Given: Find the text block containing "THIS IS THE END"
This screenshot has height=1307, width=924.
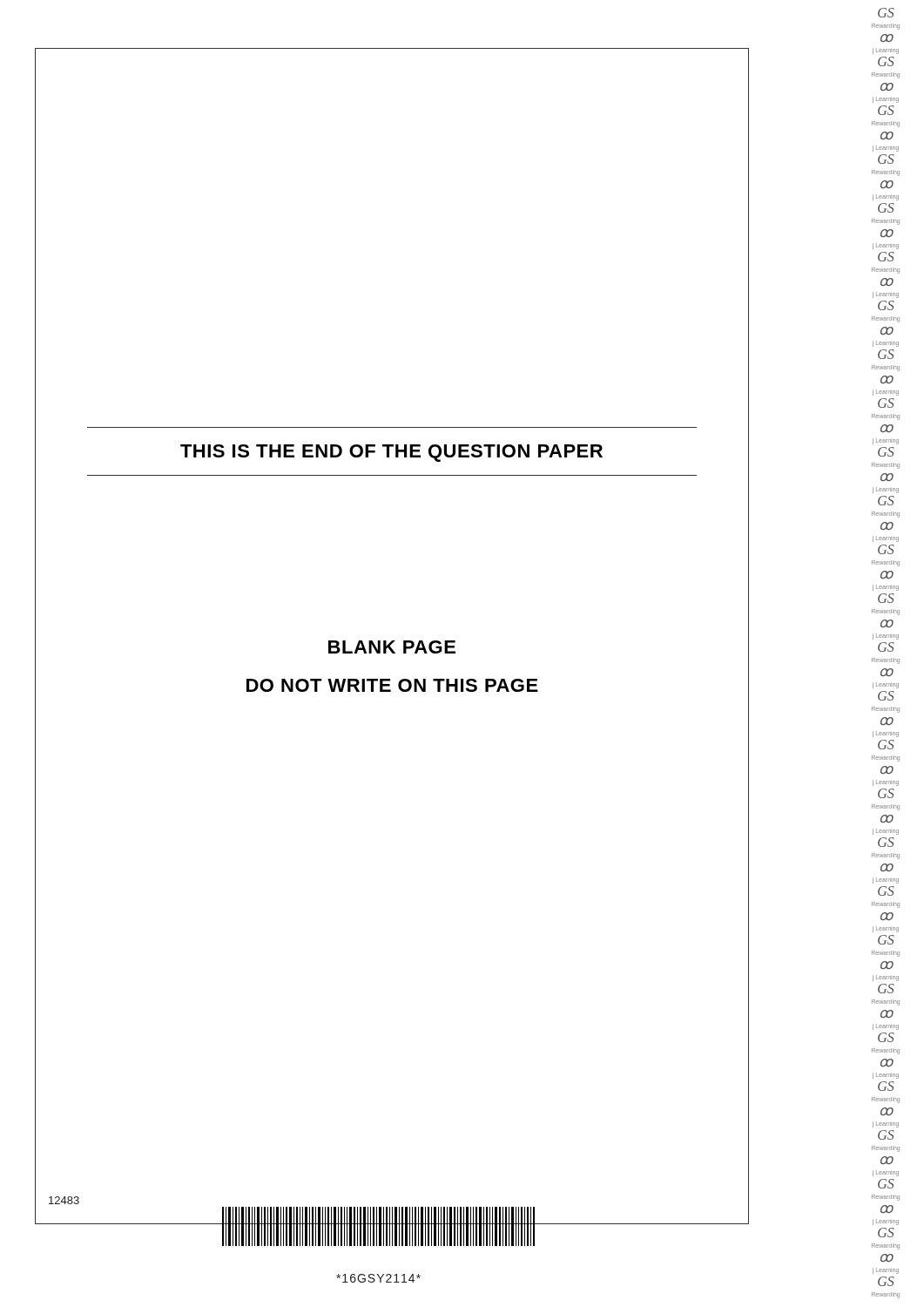Looking at the screenshot, I should click(392, 451).
